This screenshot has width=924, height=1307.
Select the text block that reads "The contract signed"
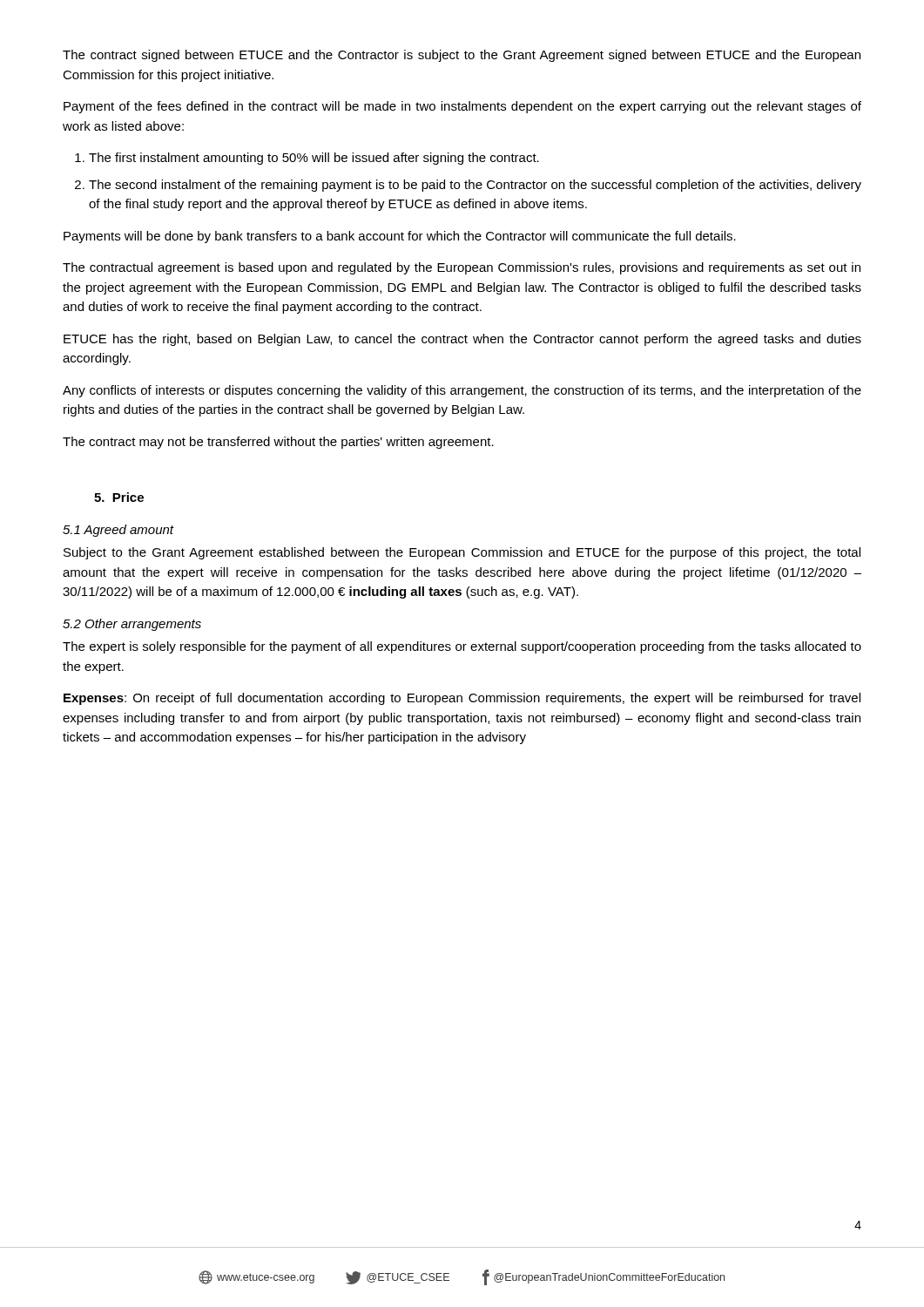[462, 65]
